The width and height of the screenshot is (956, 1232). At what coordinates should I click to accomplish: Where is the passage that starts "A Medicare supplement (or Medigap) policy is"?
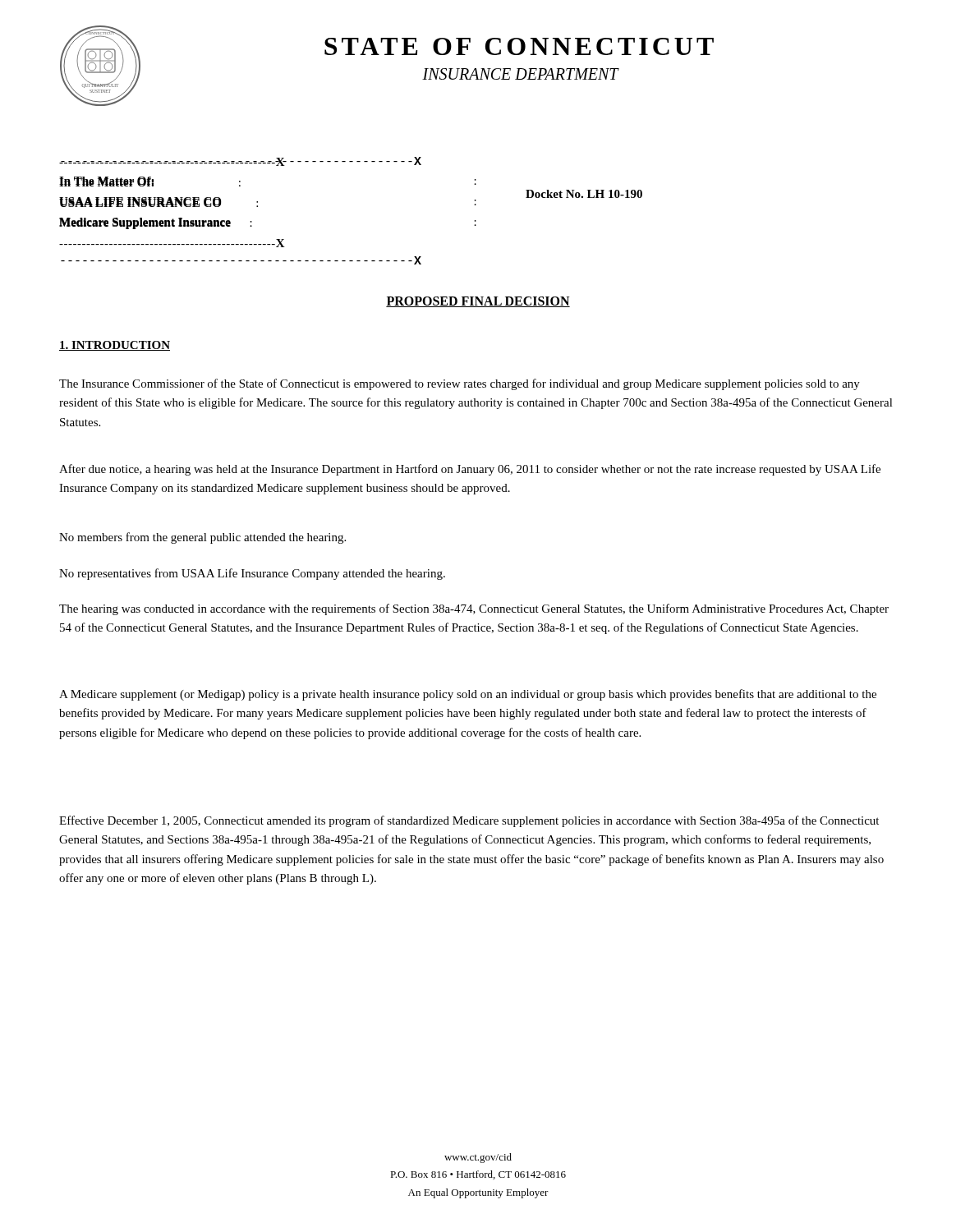pyautogui.click(x=468, y=713)
